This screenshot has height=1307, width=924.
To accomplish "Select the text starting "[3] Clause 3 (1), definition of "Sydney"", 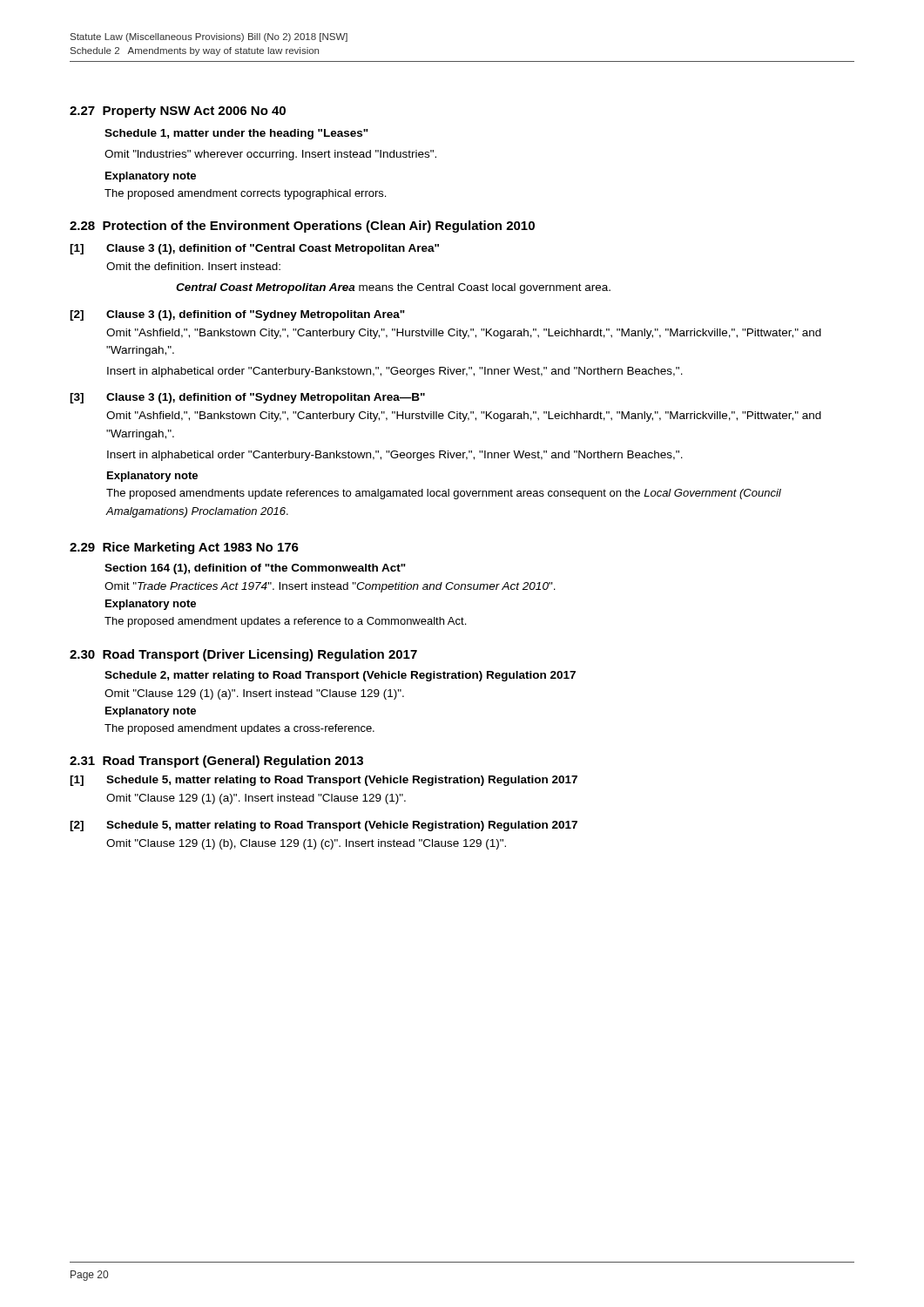I will (462, 457).
